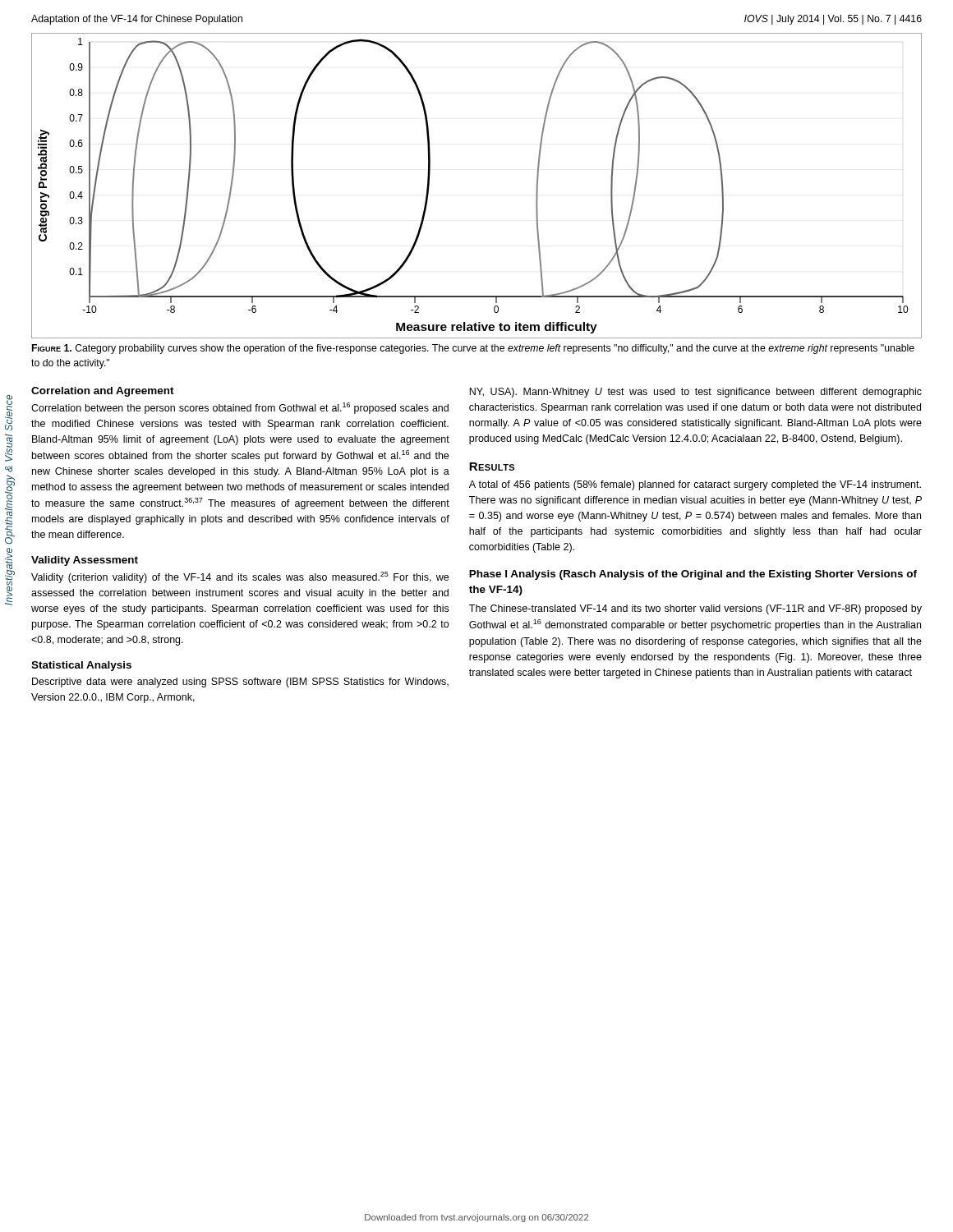Click where it says "Correlation and Agreement"
This screenshot has height=1232, width=953.
(103, 390)
